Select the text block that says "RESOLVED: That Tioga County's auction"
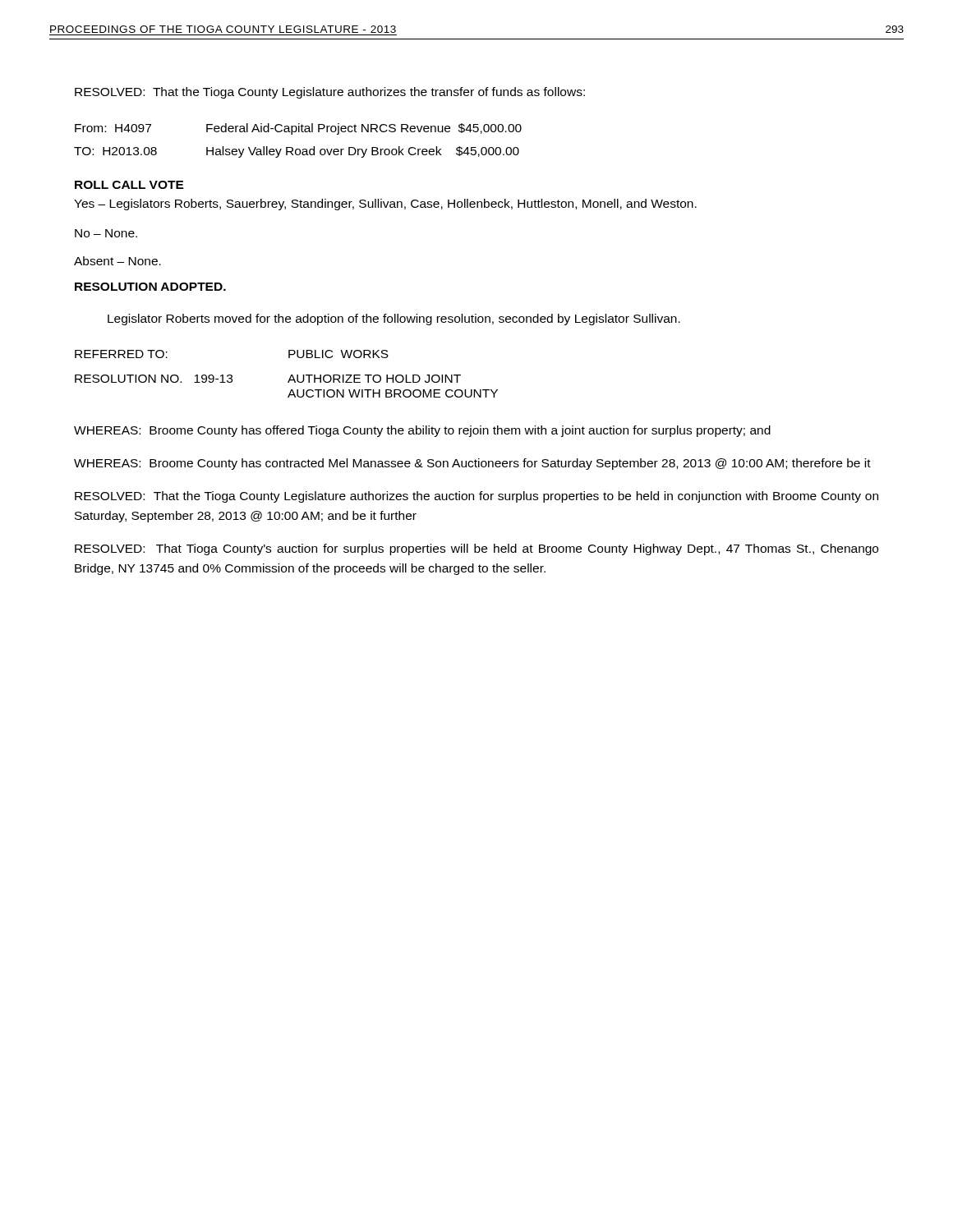Image resolution: width=953 pixels, height=1232 pixels. (x=476, y=558)
